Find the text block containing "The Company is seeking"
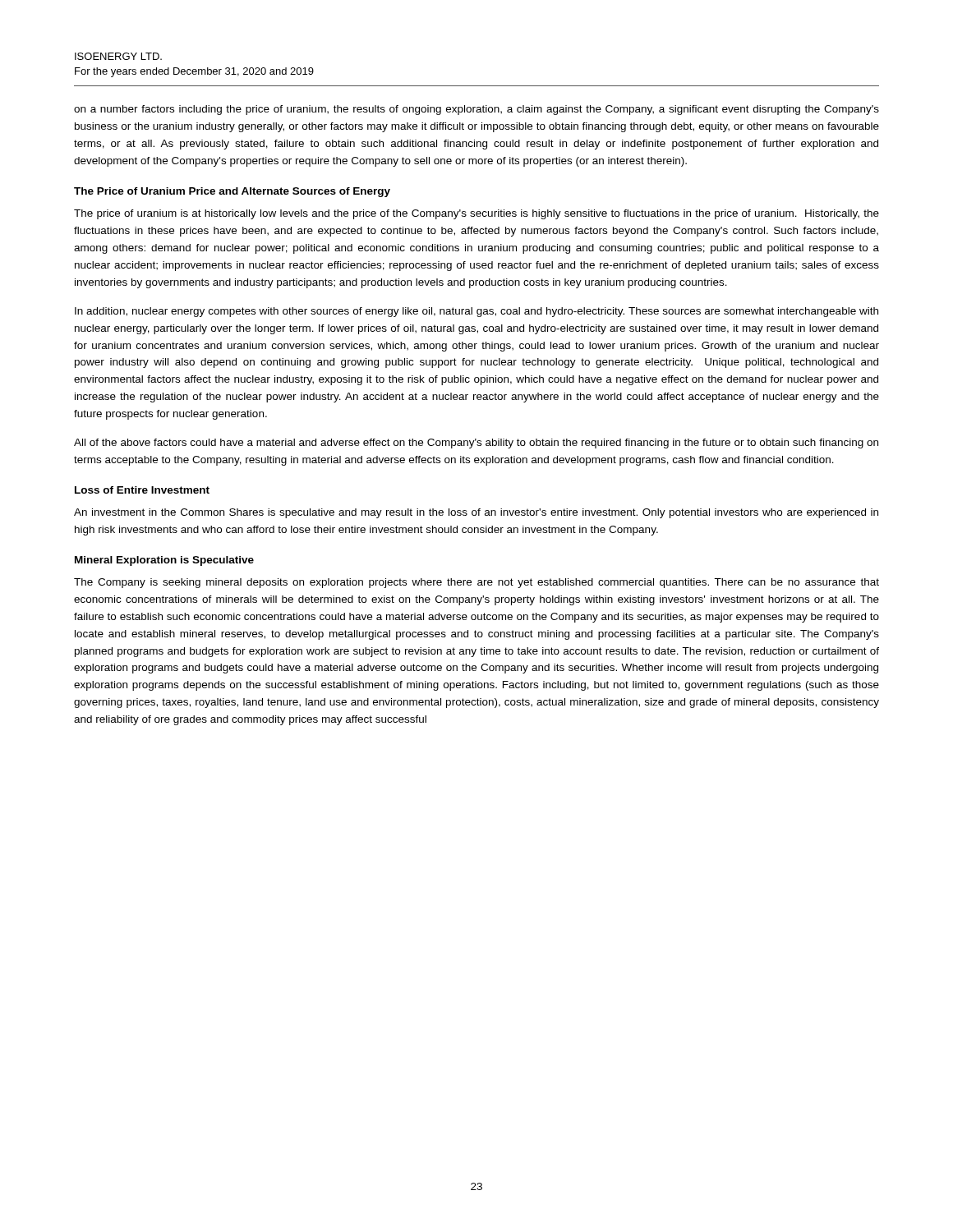 (x=476, y=650)
